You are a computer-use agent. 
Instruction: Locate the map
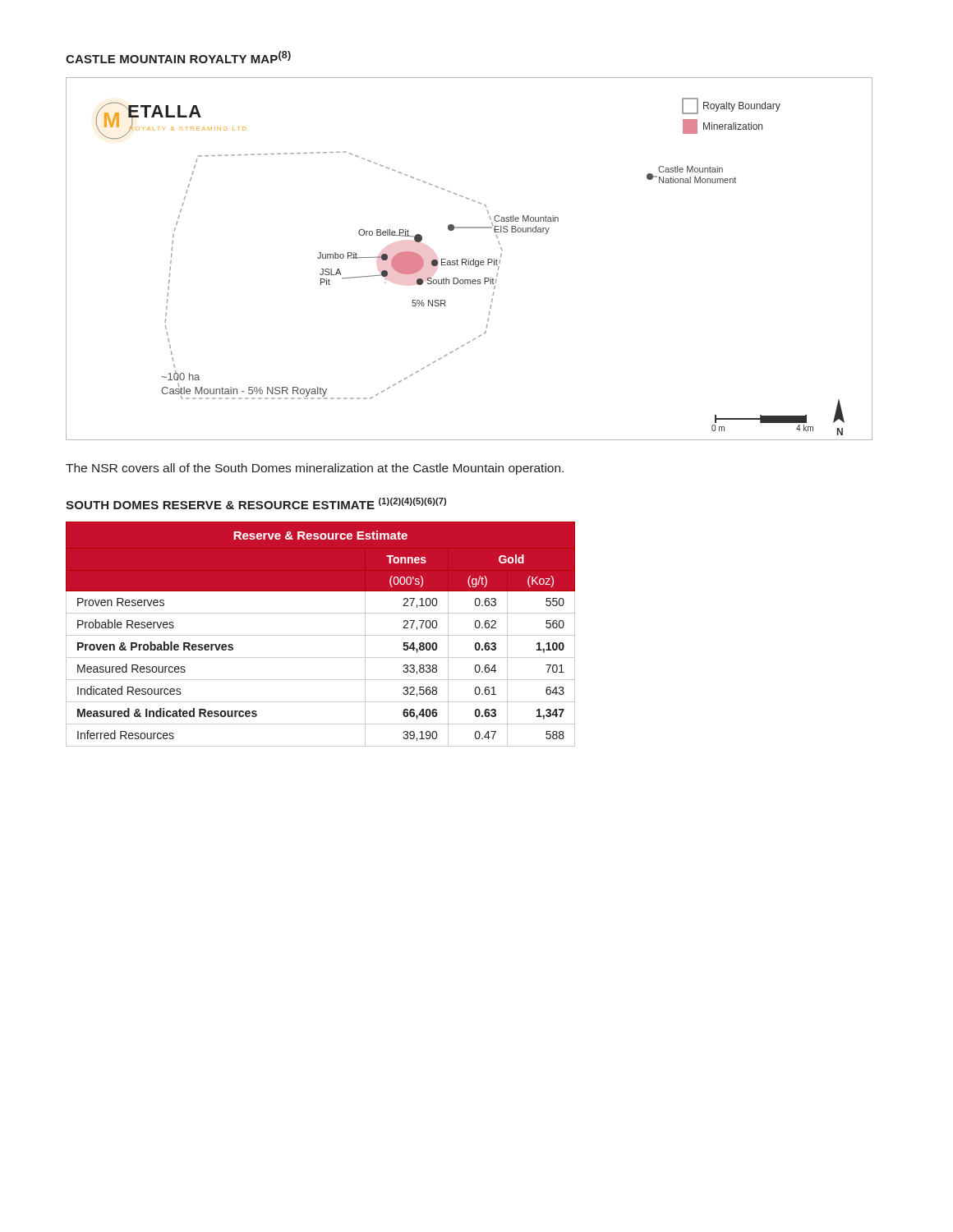[469, 259]
